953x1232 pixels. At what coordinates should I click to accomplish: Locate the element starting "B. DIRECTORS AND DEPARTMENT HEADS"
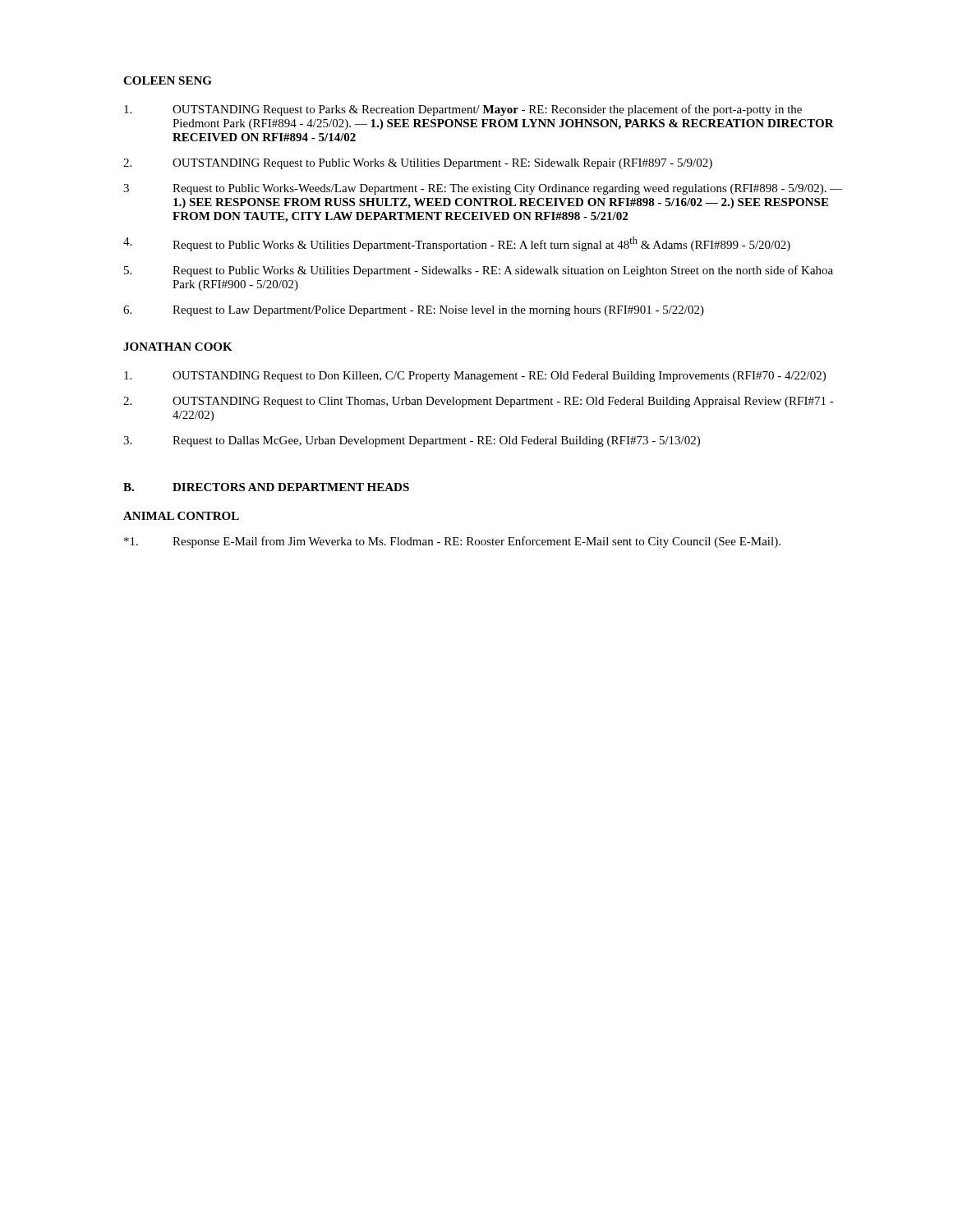click(266, 487)
